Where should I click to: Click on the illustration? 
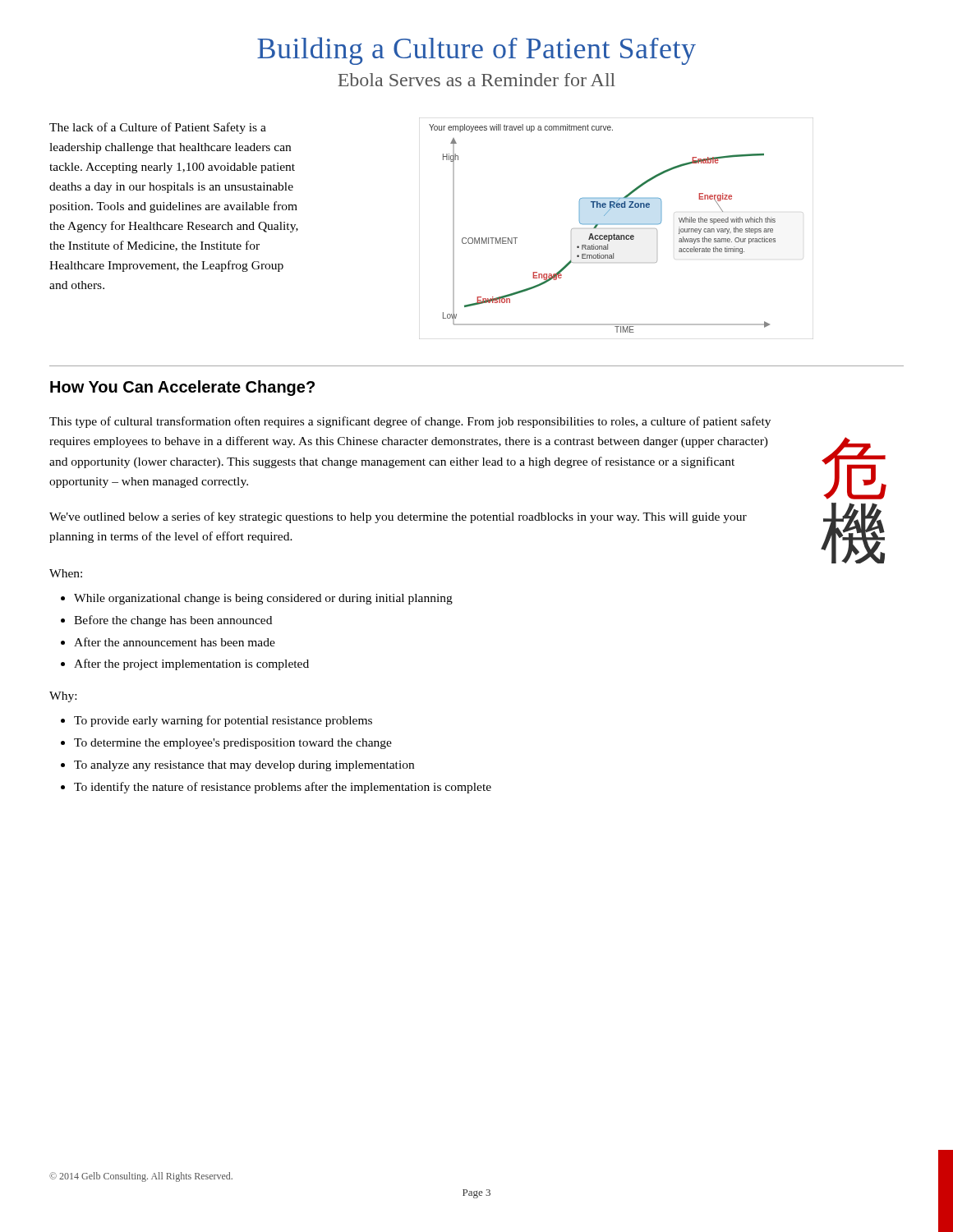point(854,487)
